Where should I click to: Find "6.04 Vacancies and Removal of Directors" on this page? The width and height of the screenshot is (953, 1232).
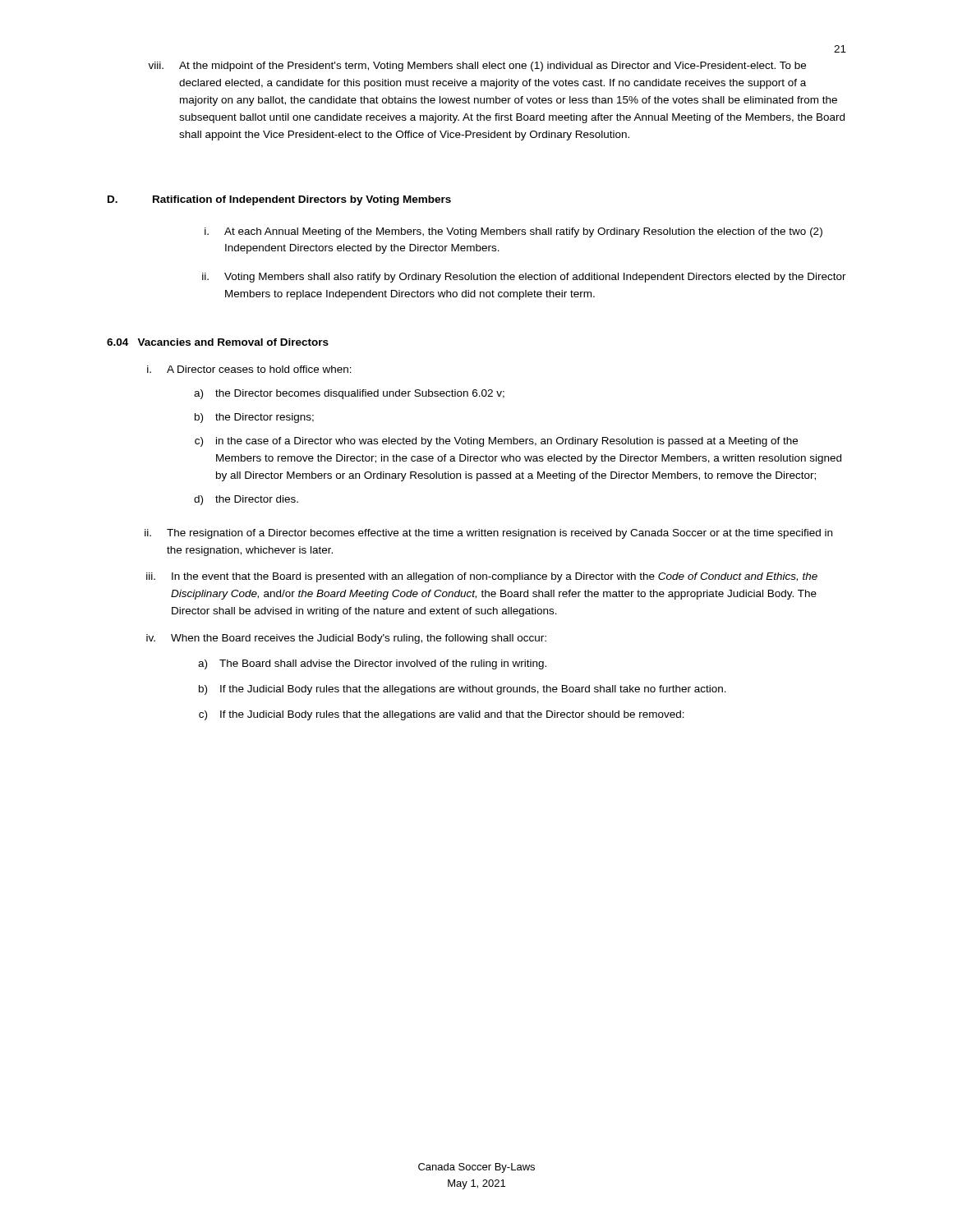point(218,342)
